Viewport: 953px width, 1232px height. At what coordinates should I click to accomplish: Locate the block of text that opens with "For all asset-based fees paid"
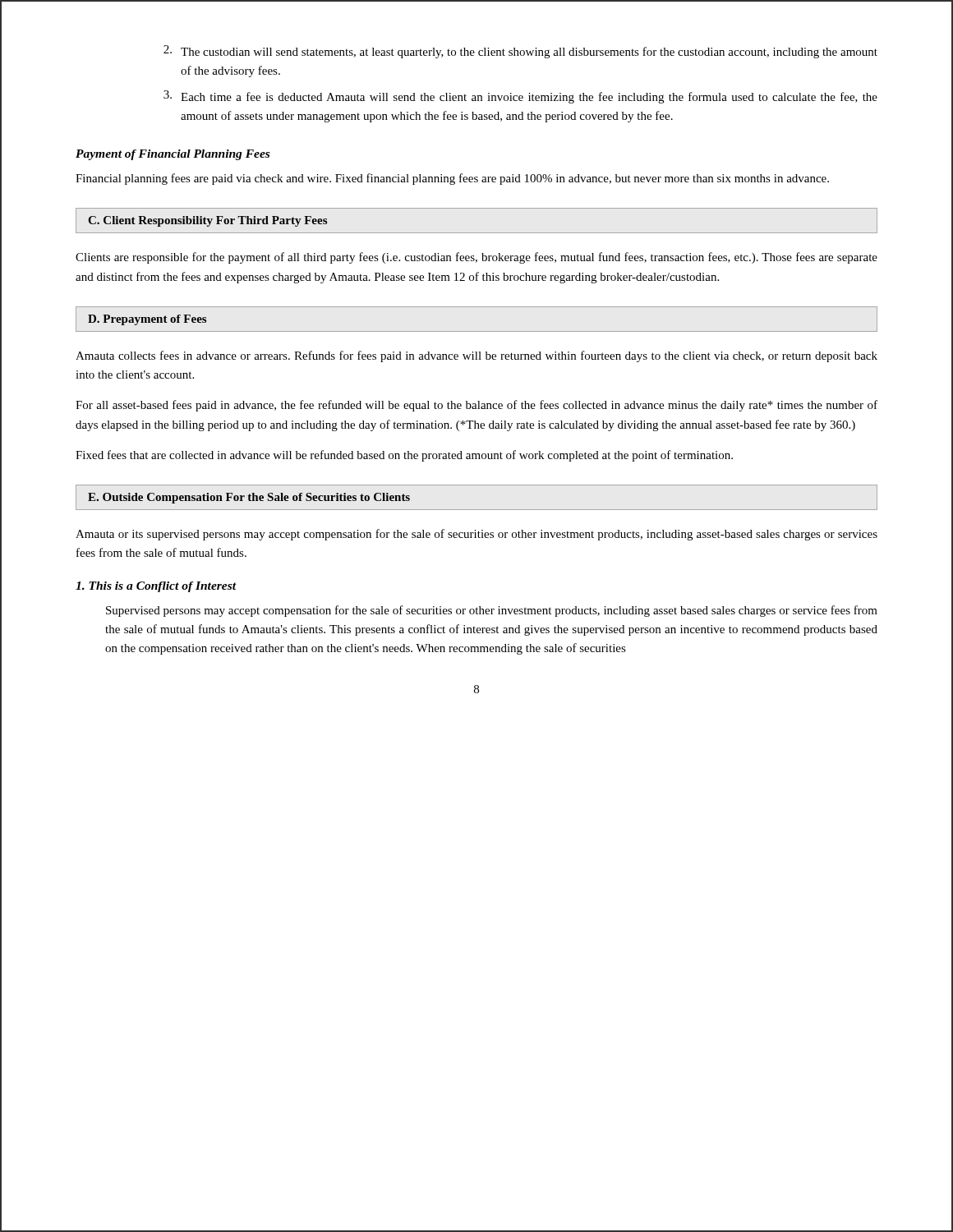(476, 415)
